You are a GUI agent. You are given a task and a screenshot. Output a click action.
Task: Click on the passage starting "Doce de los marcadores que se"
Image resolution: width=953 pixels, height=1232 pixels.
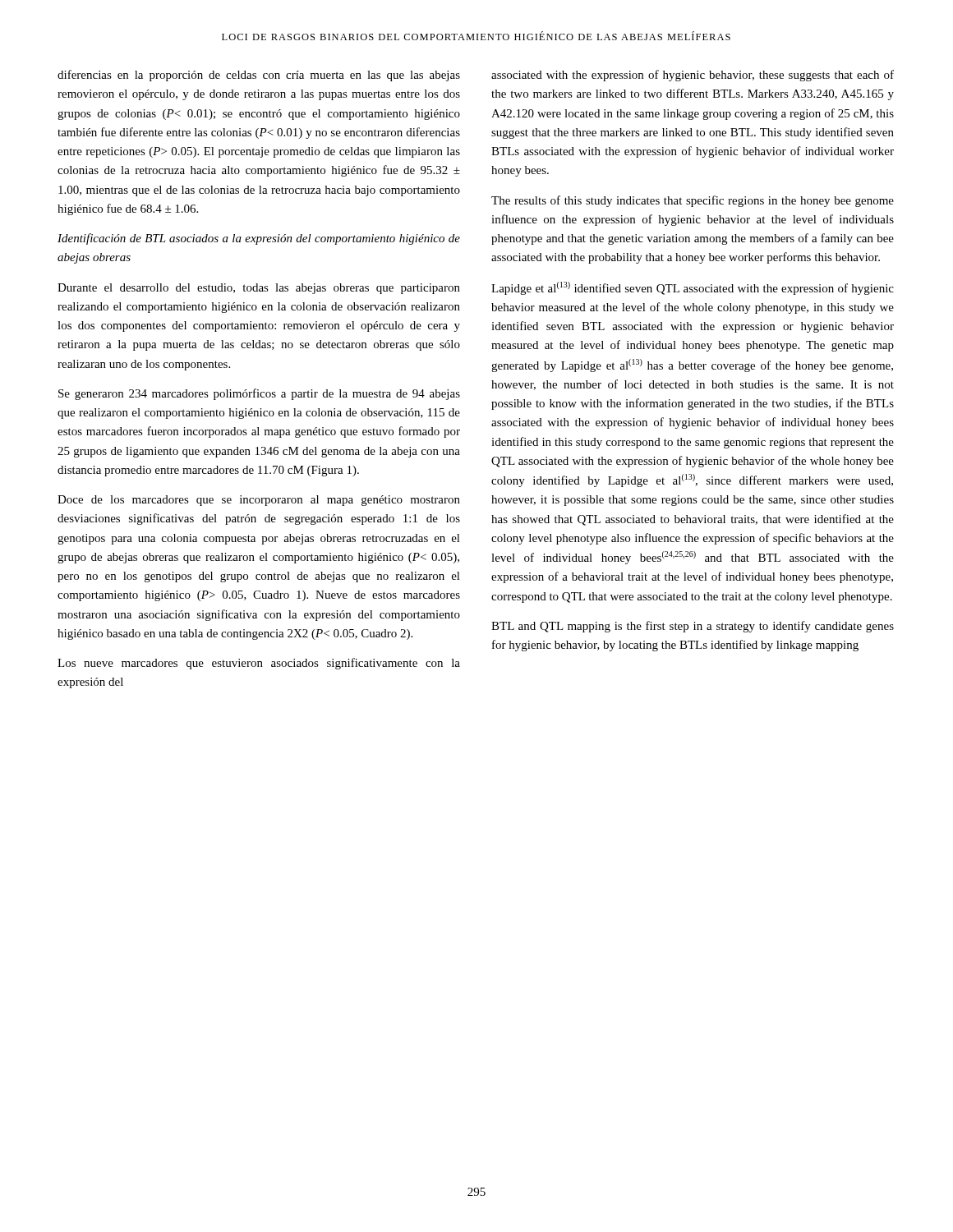coord(259,567)
